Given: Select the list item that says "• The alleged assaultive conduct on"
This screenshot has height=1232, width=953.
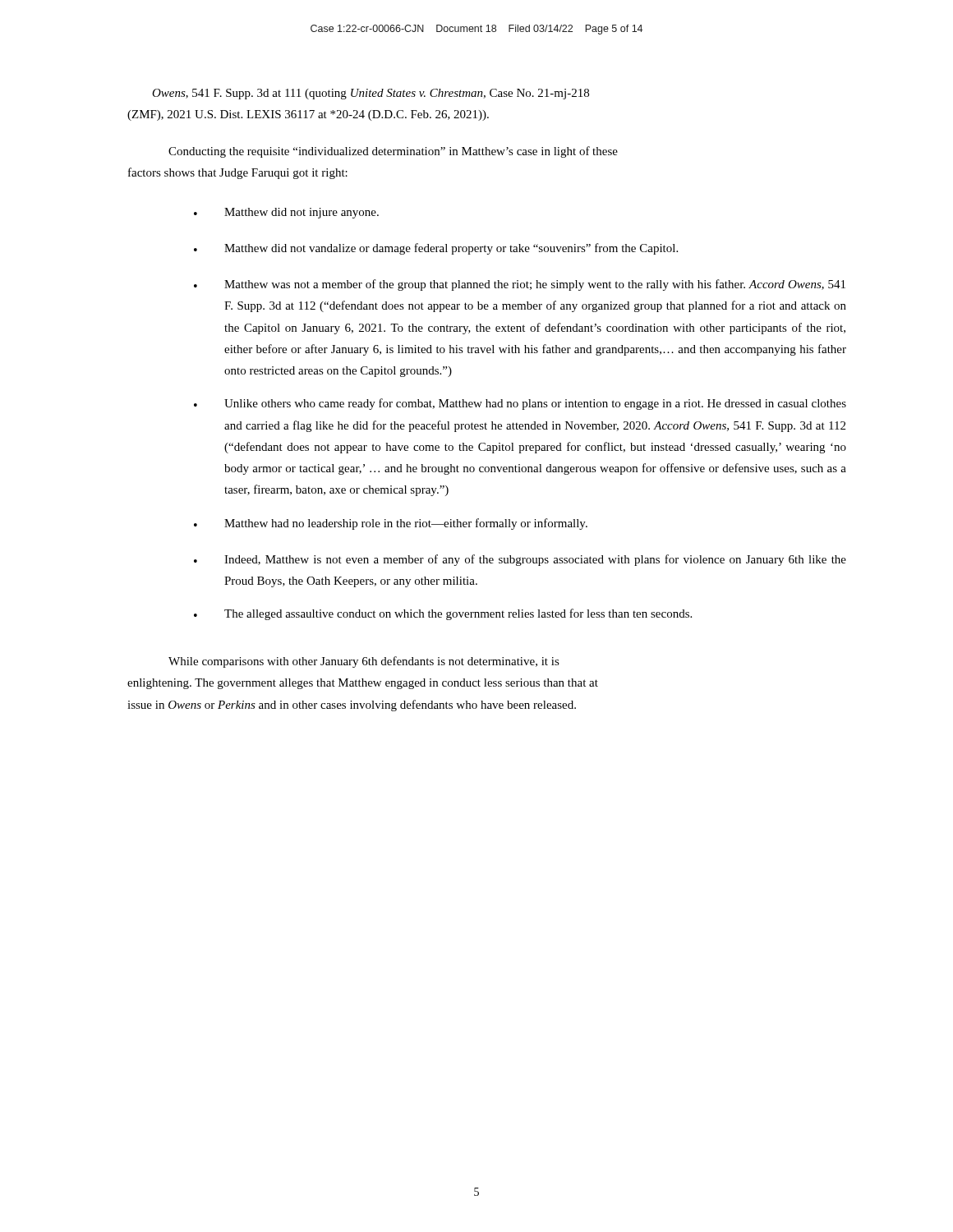Looking at the screenshot, I should click(520, 615).
